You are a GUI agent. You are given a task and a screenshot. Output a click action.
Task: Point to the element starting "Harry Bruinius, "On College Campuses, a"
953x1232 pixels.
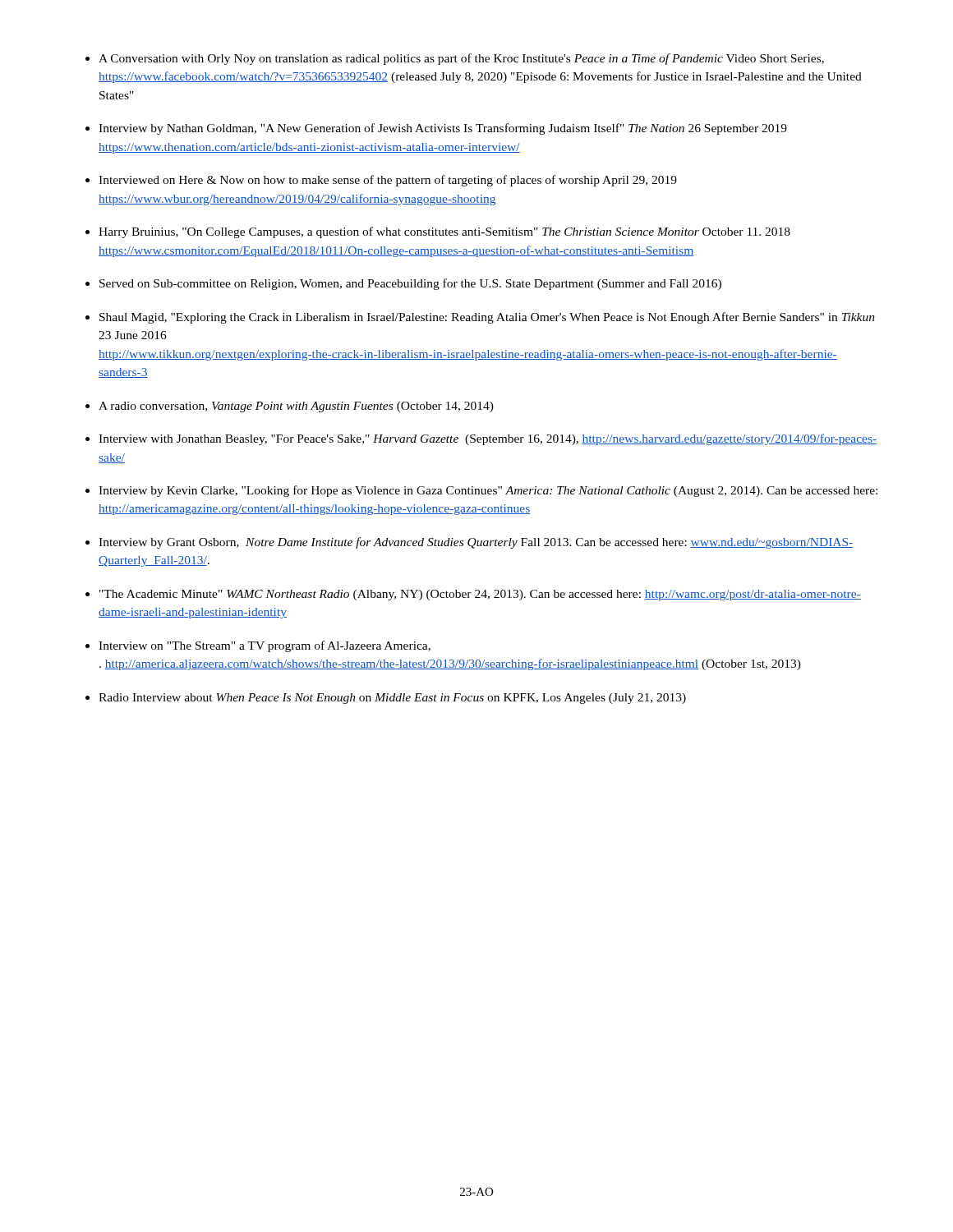click(x=444, y=241)
